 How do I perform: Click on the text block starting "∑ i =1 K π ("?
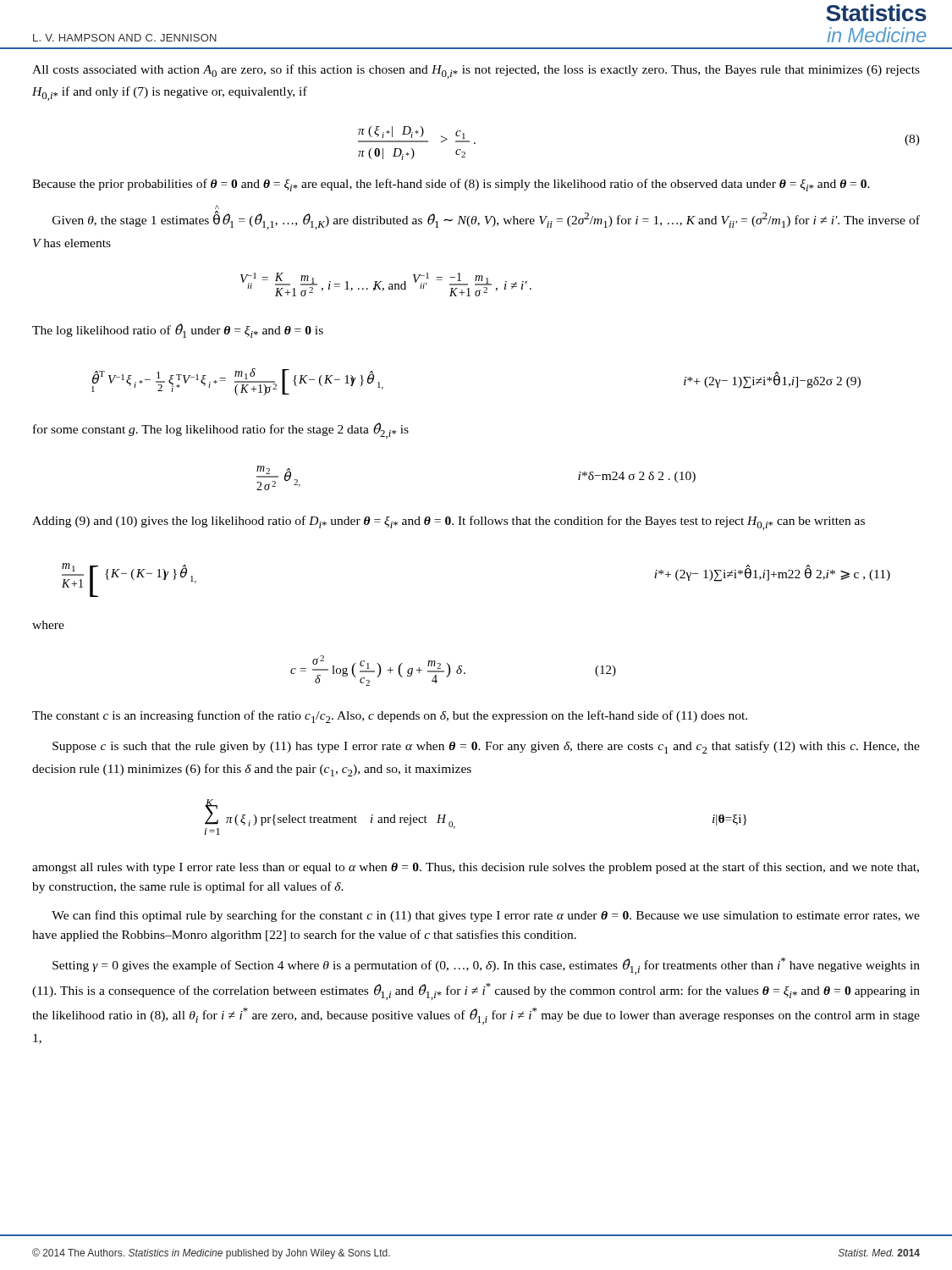point(211,816)
